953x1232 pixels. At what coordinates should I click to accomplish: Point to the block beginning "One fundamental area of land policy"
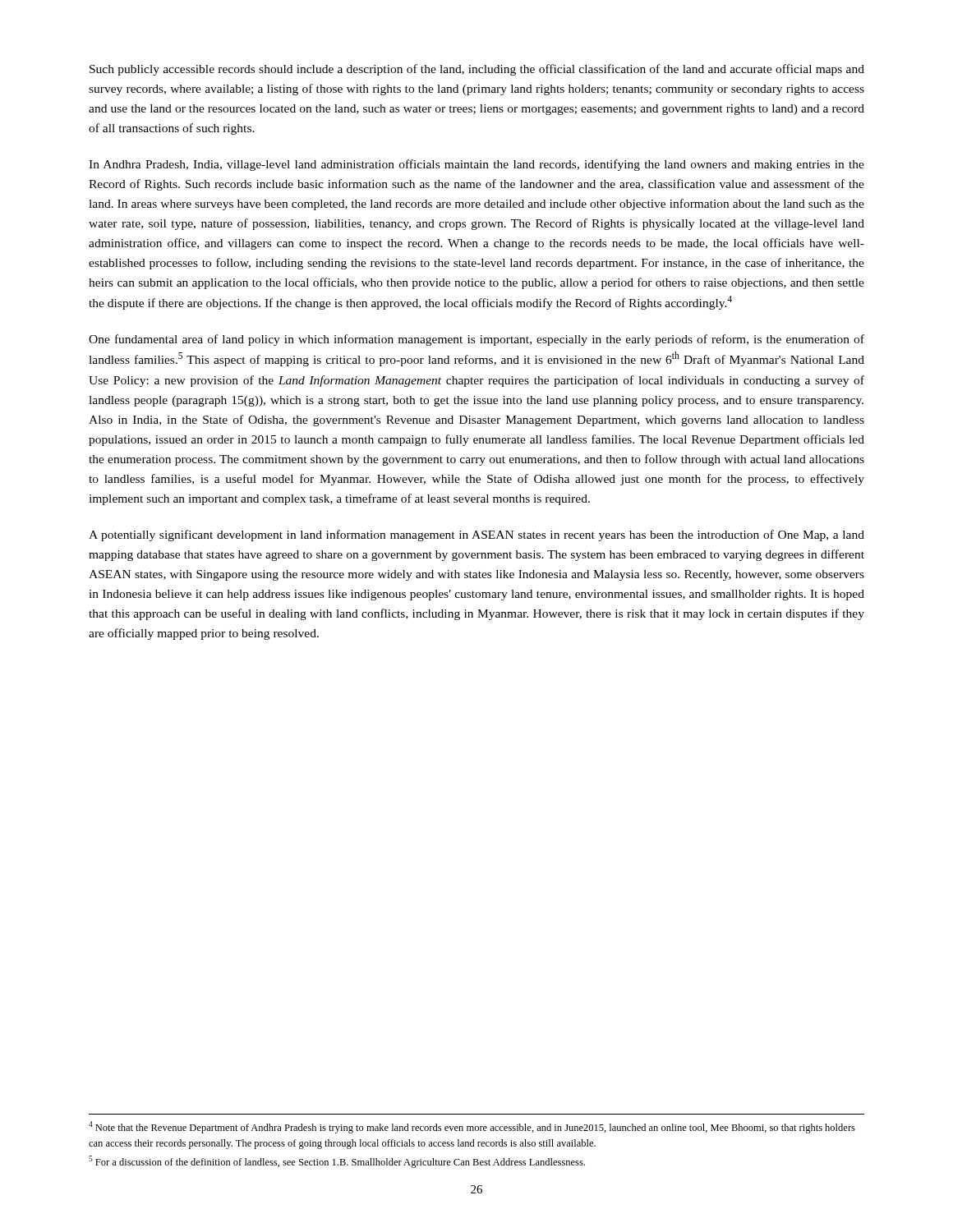pyautogui.click(x=476, y=419)
